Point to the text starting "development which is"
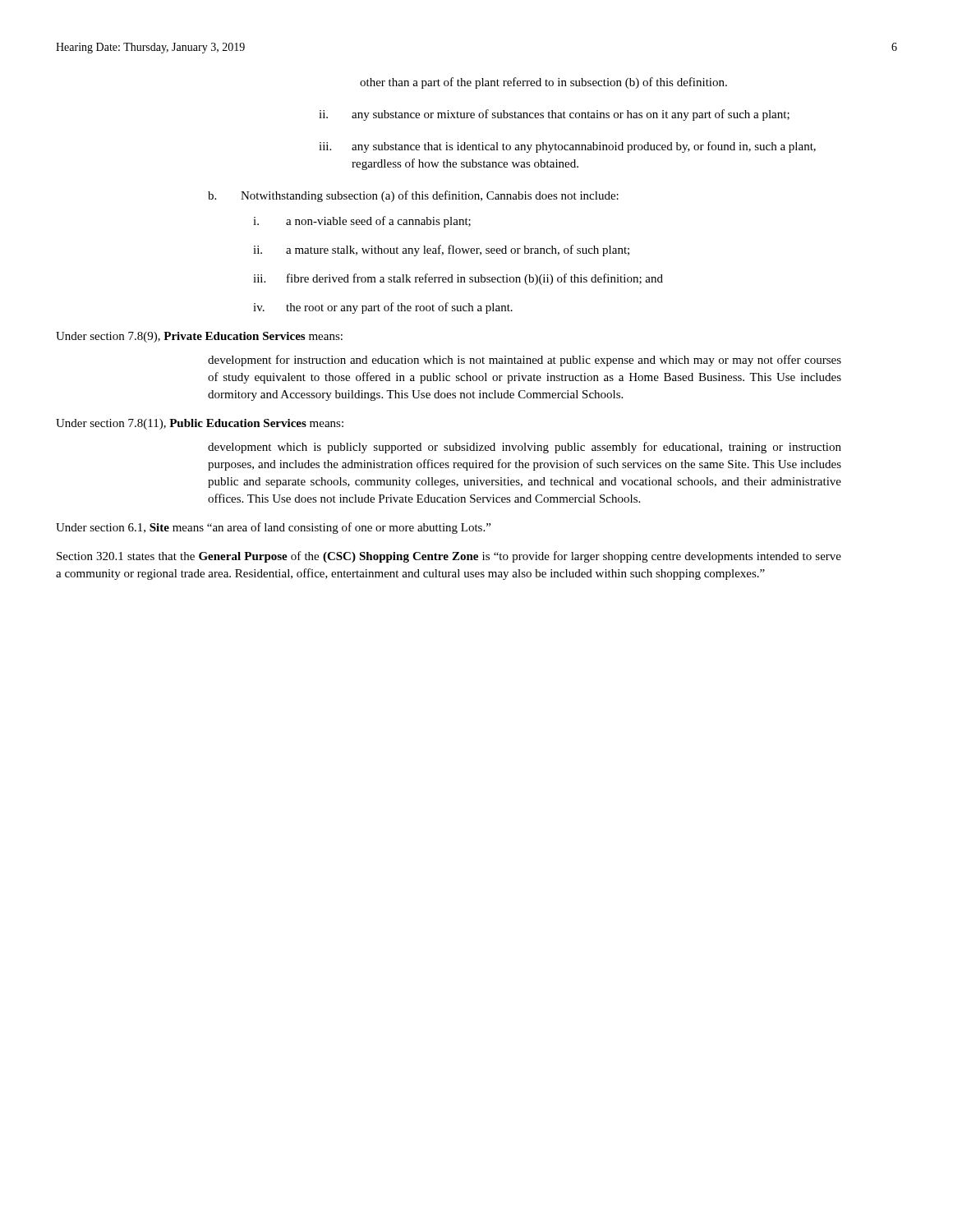The height and width of the screenshot is (1232, 953). point(525,473)
